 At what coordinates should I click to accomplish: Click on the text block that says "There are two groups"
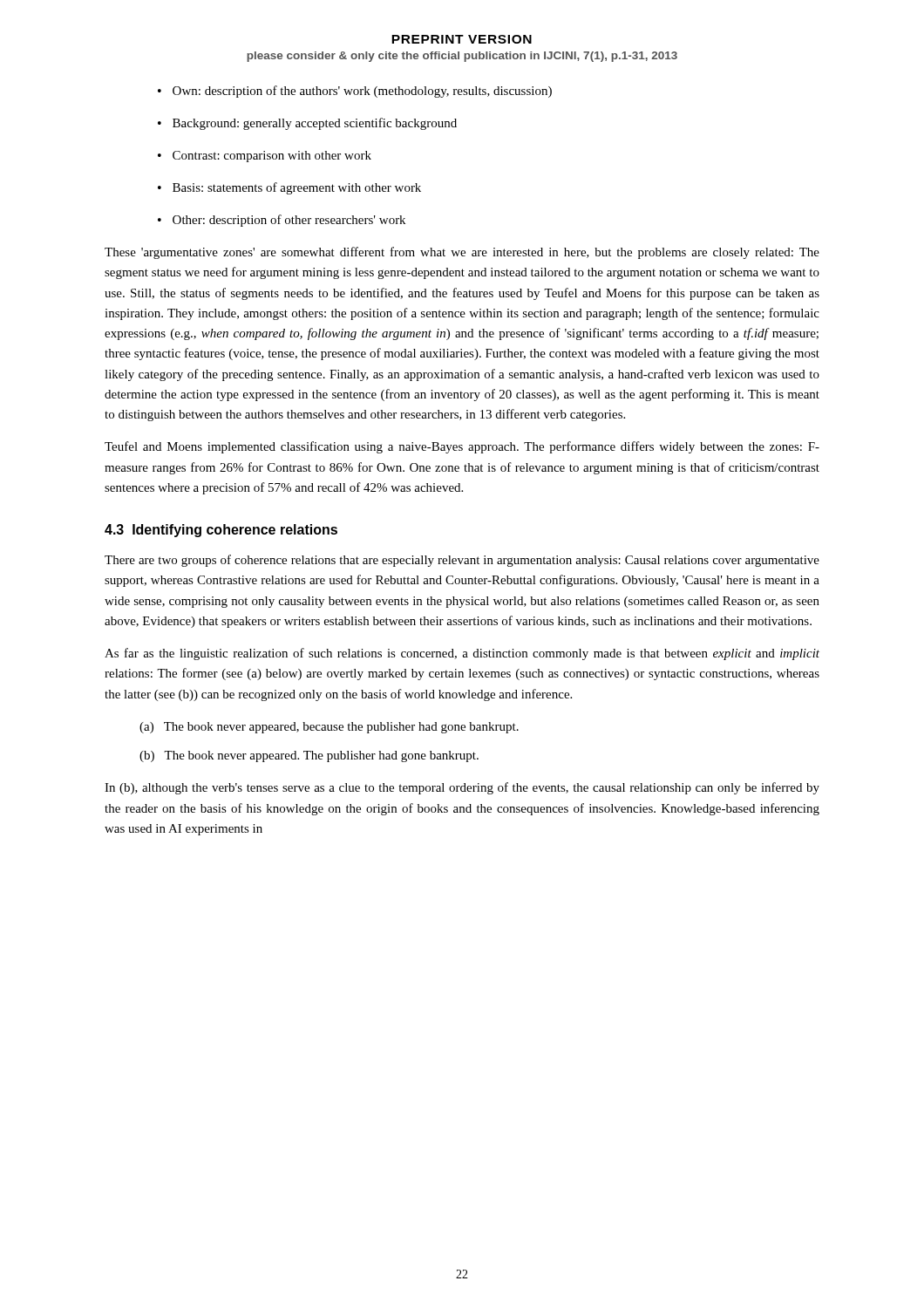462,590
